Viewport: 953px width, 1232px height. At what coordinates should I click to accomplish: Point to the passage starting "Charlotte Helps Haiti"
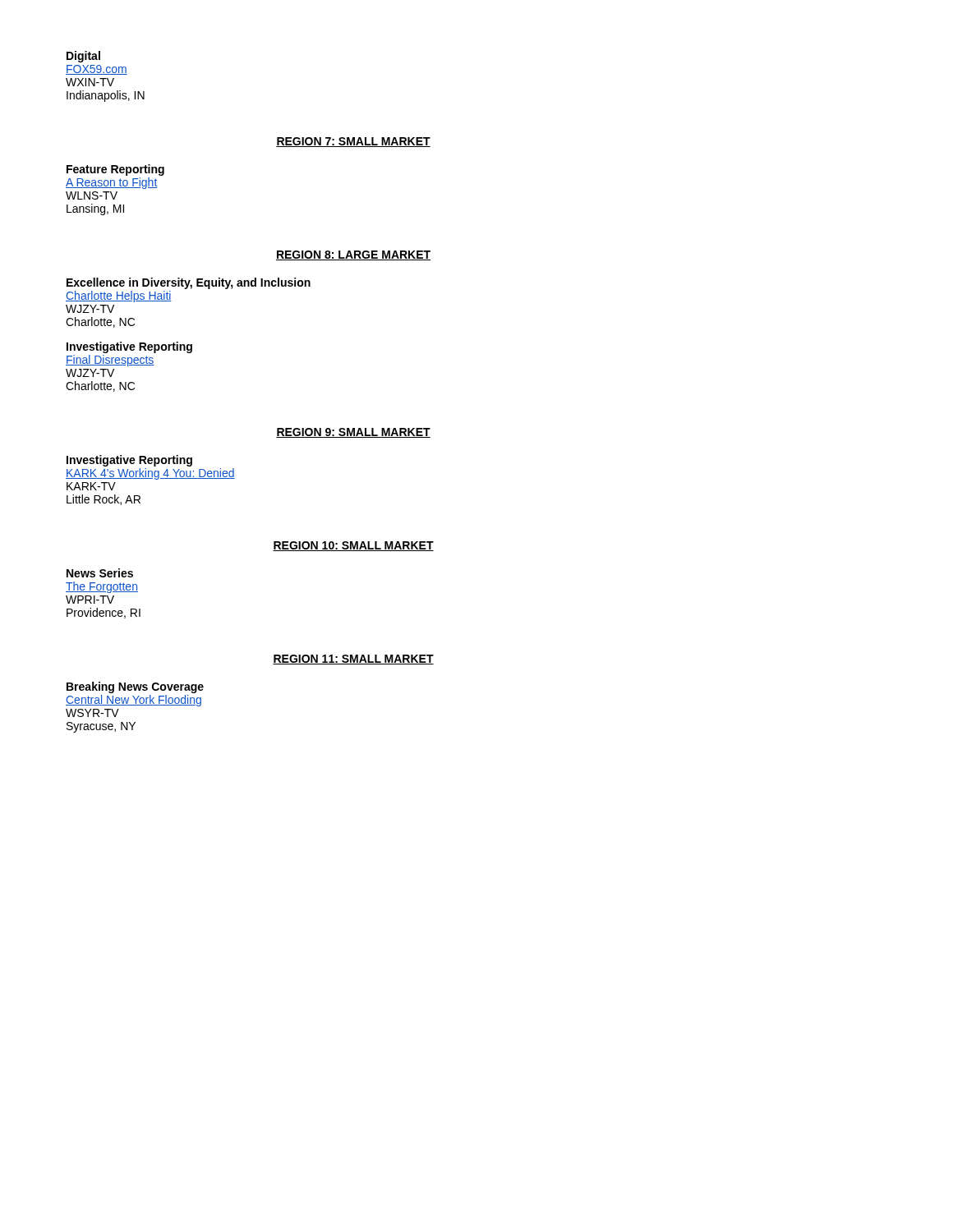click(118, 296)
